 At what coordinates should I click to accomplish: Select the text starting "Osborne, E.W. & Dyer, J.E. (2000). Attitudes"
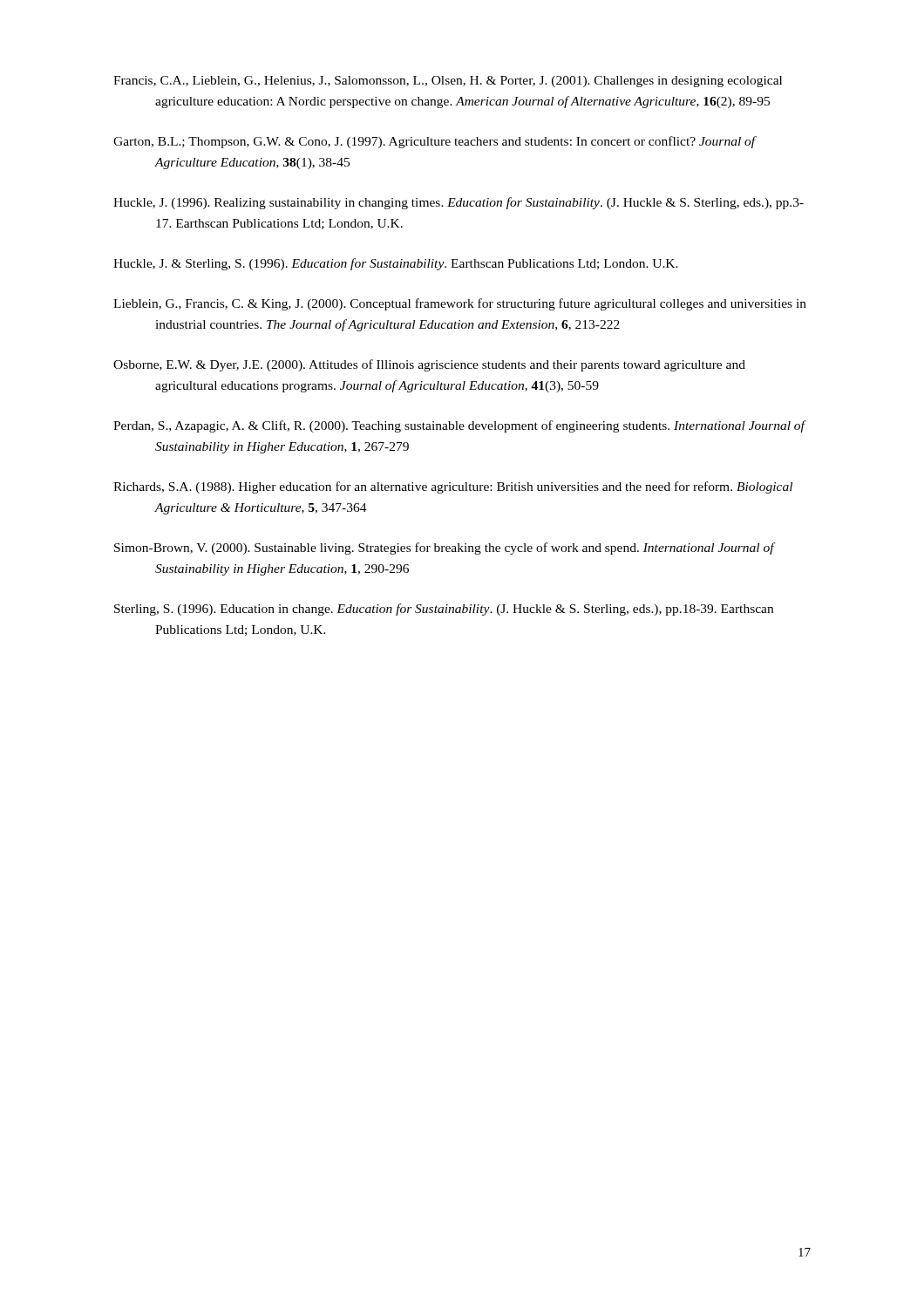tap(429, 375)
